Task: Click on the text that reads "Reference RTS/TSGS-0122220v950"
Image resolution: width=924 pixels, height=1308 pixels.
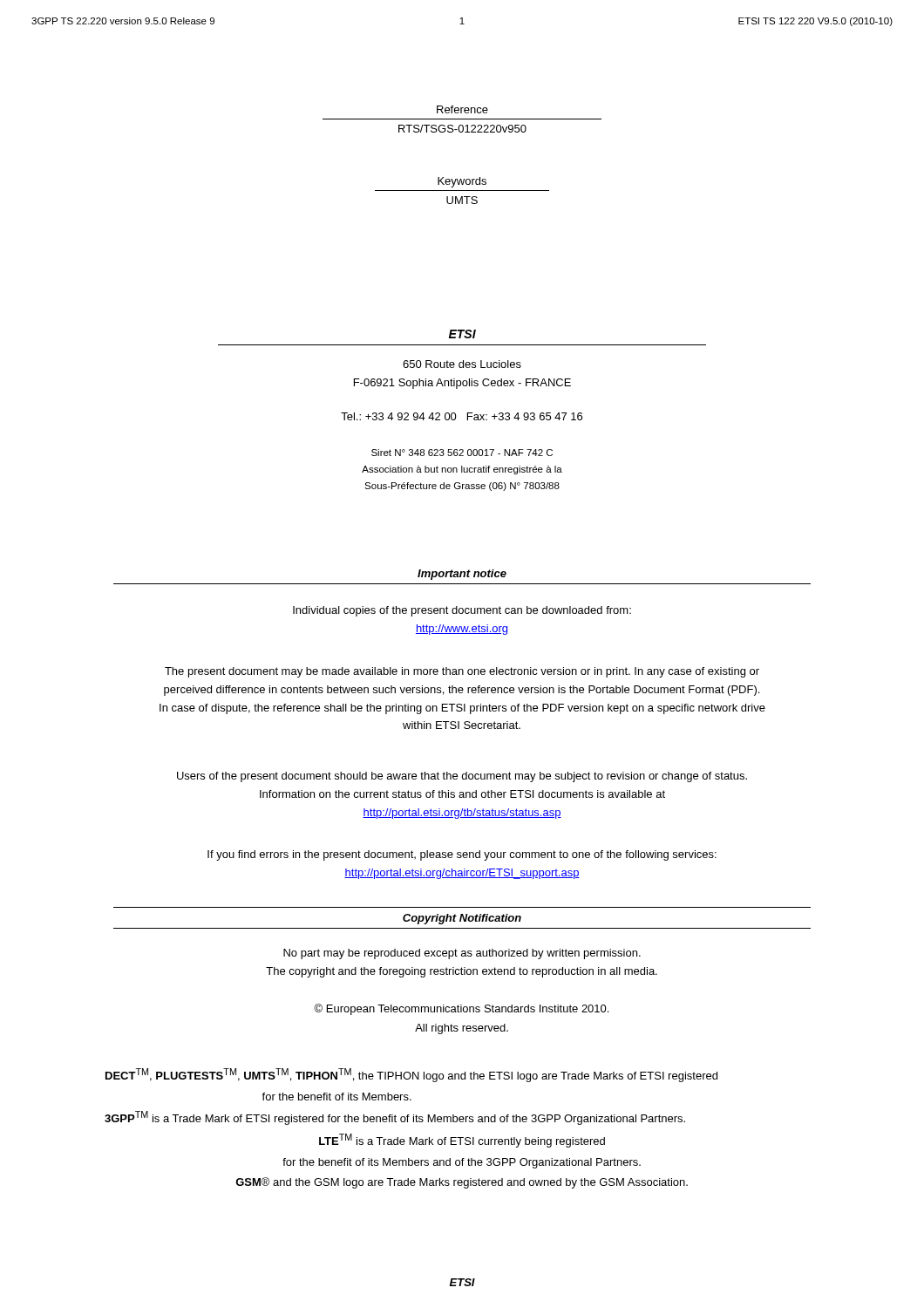Action: point(462,119)
